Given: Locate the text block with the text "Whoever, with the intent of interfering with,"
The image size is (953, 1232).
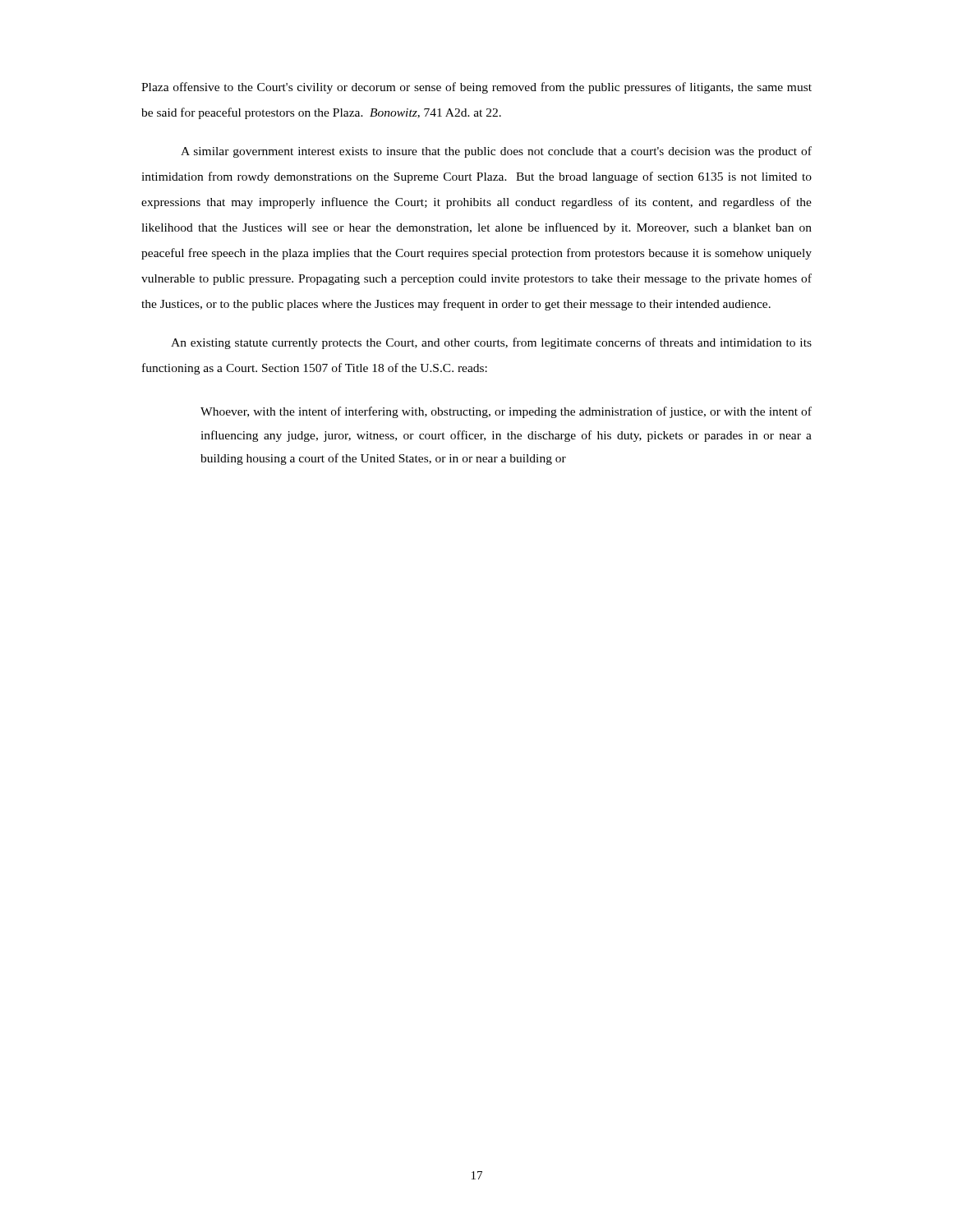Looking at the screenshot, I should click(506, 435).
